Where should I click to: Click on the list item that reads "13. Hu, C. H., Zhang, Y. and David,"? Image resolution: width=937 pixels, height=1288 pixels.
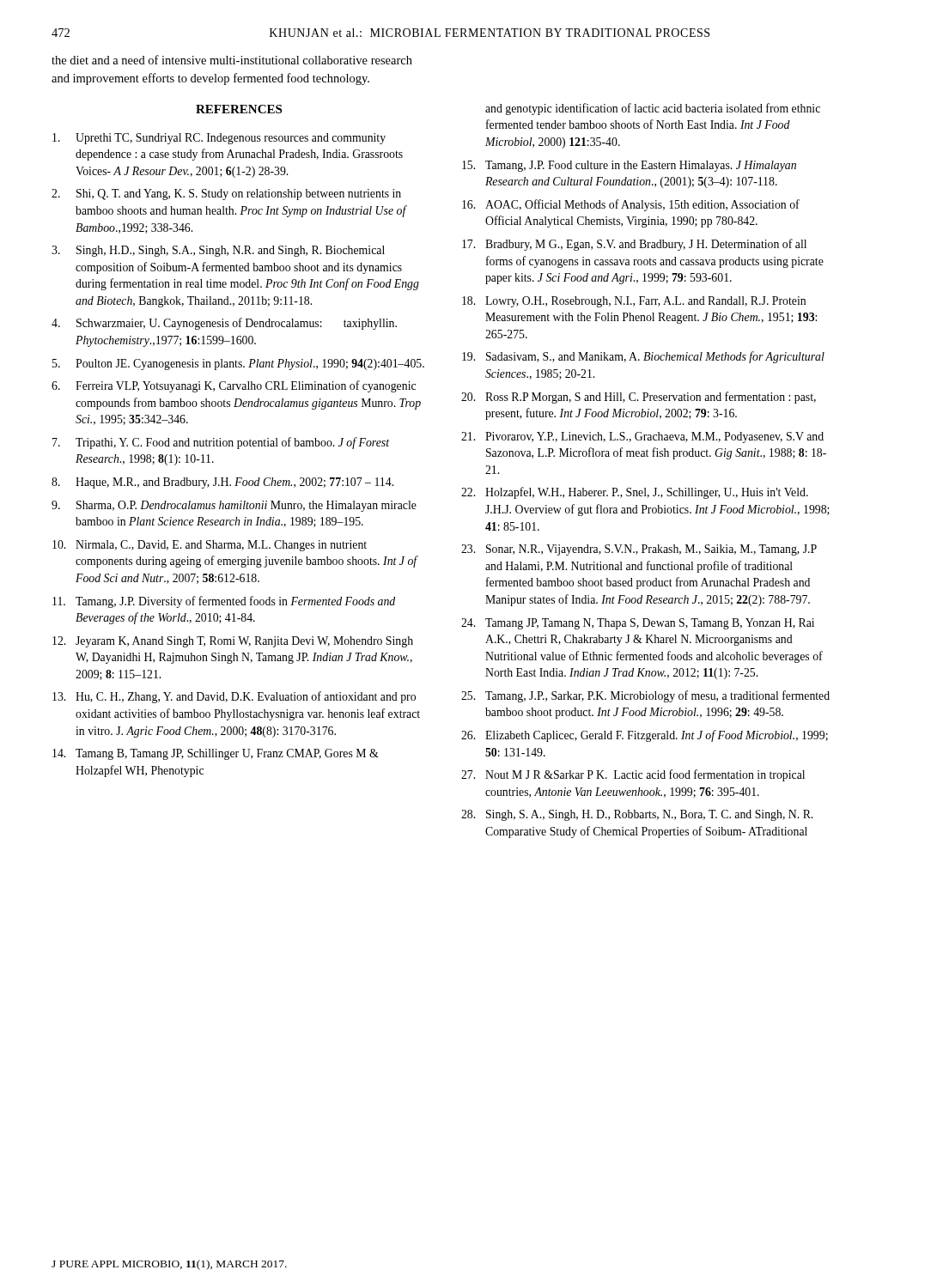pyautogui.click(x=239, y=714)
